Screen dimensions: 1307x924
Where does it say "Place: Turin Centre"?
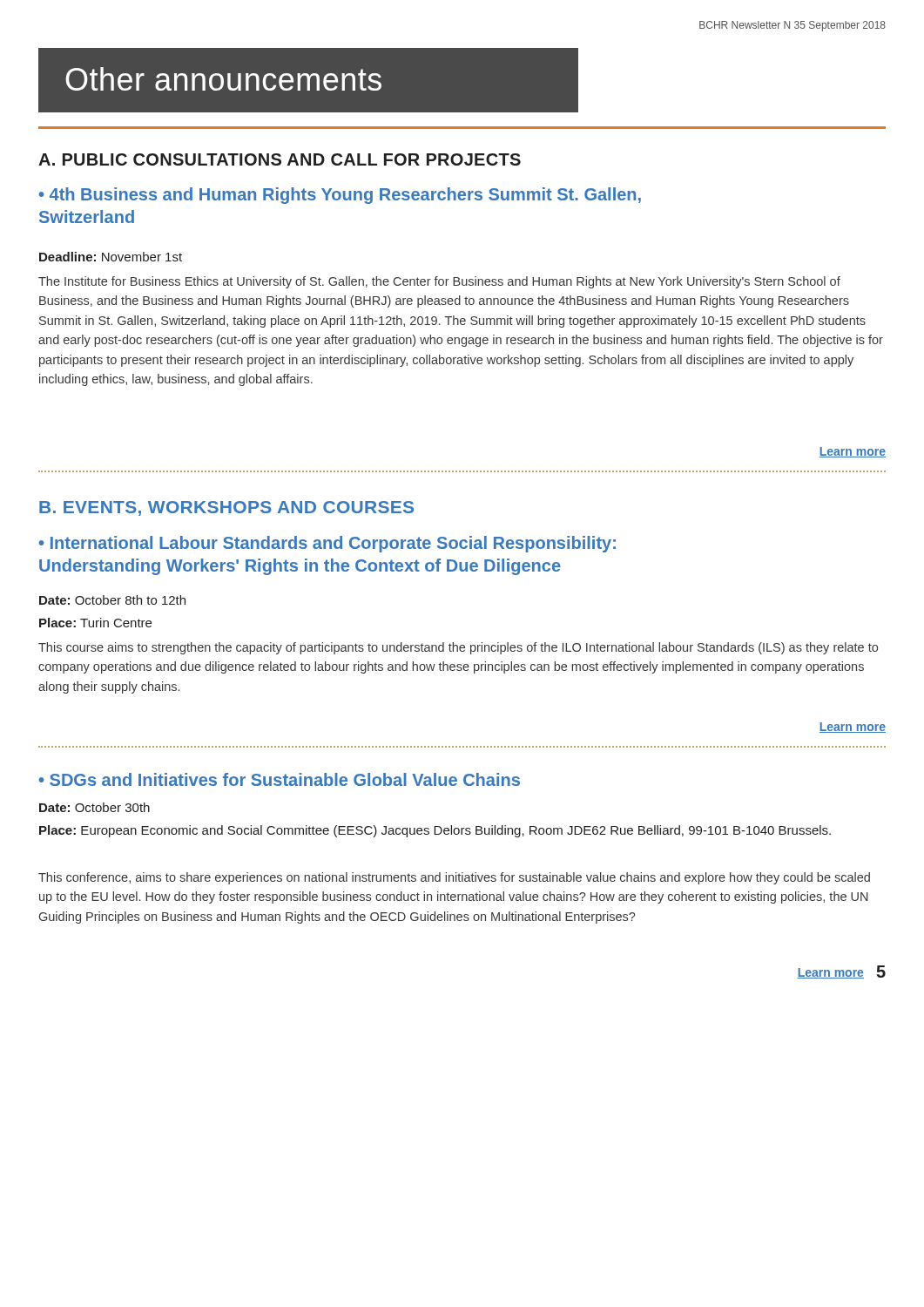[x=95, y=623]
